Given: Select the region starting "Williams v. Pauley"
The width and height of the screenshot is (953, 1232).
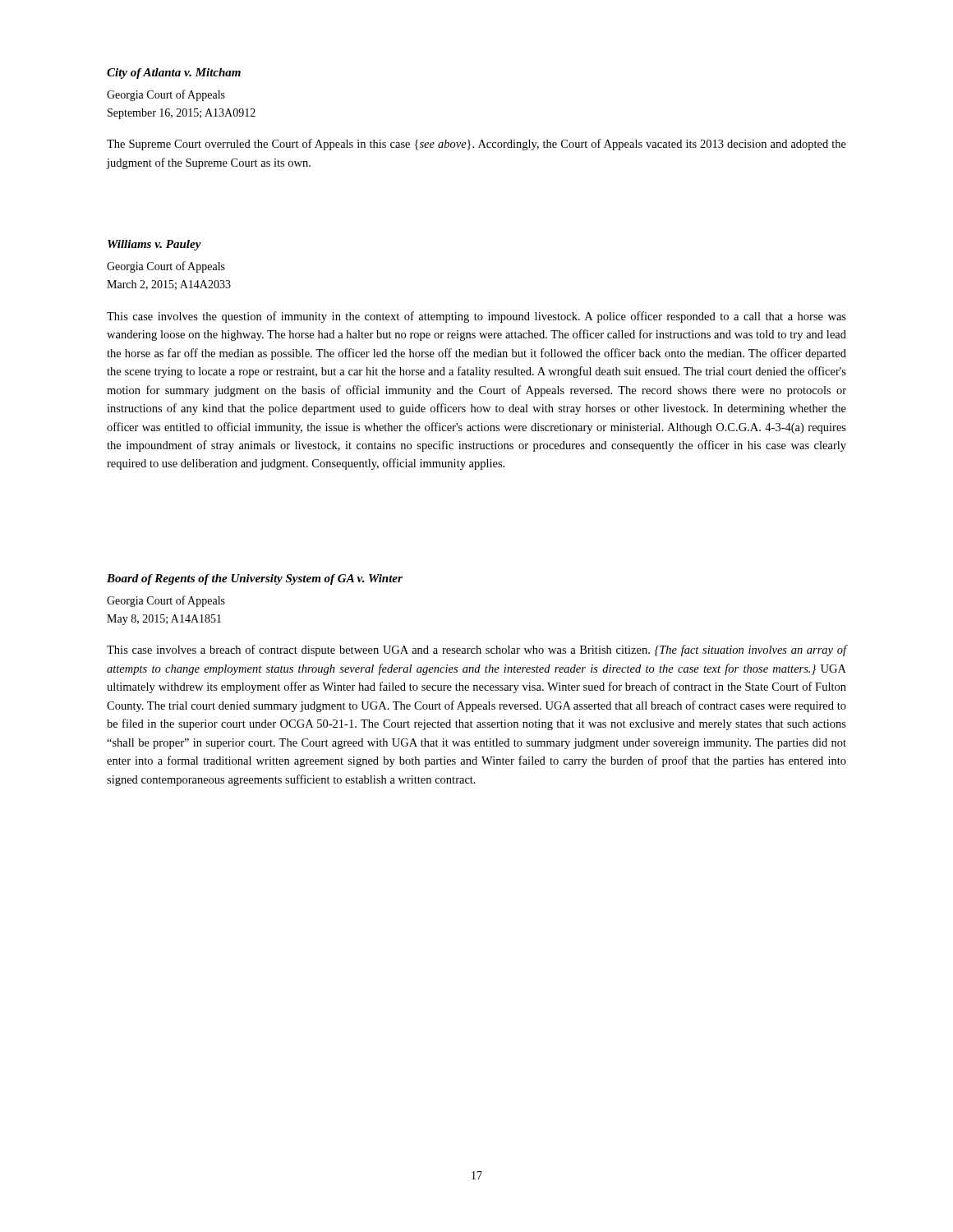Looking at the screenshot, I should tap(154, 244).
